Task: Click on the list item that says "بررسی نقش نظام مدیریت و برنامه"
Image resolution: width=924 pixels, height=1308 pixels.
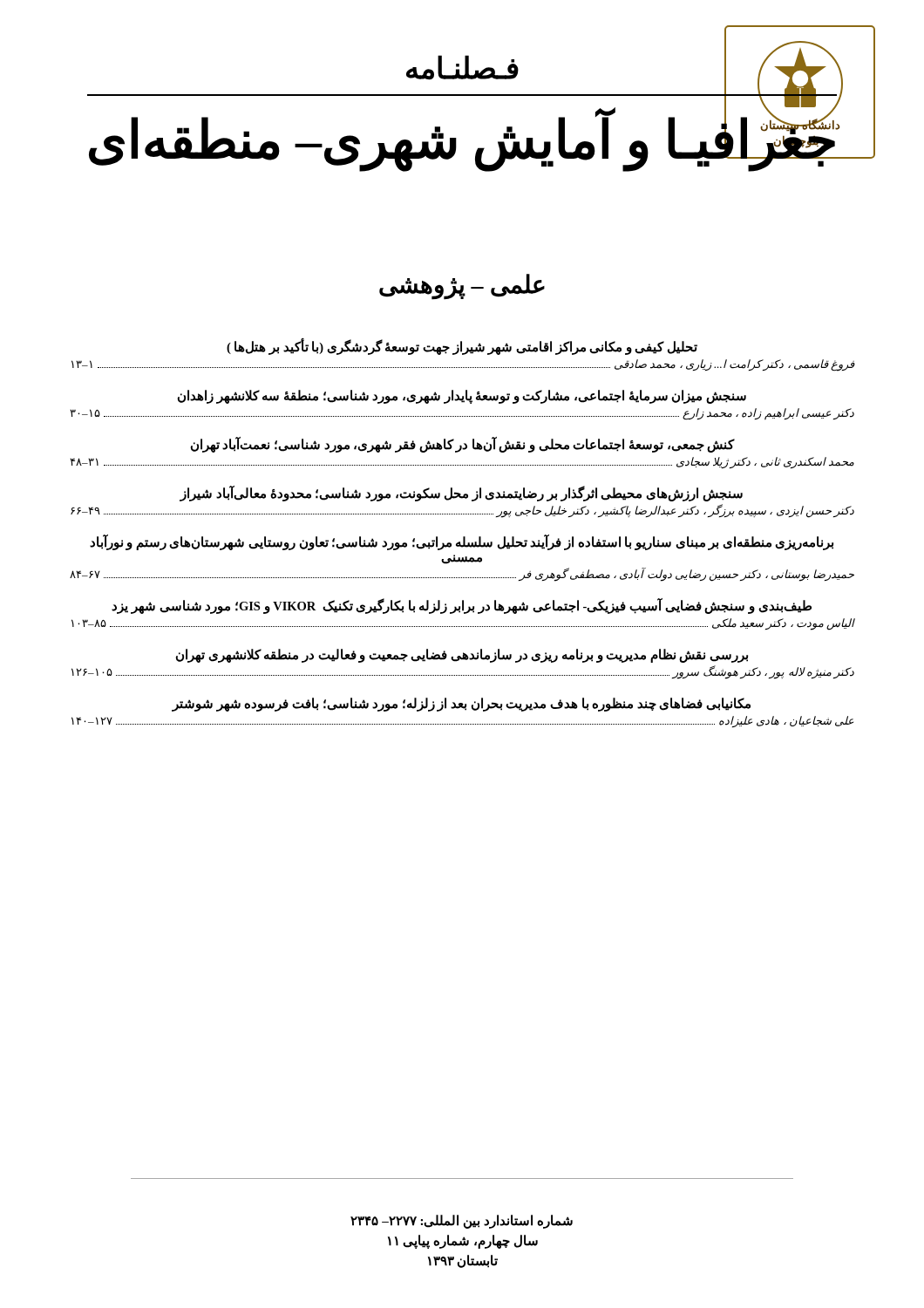Action: (x=462, y=664)
